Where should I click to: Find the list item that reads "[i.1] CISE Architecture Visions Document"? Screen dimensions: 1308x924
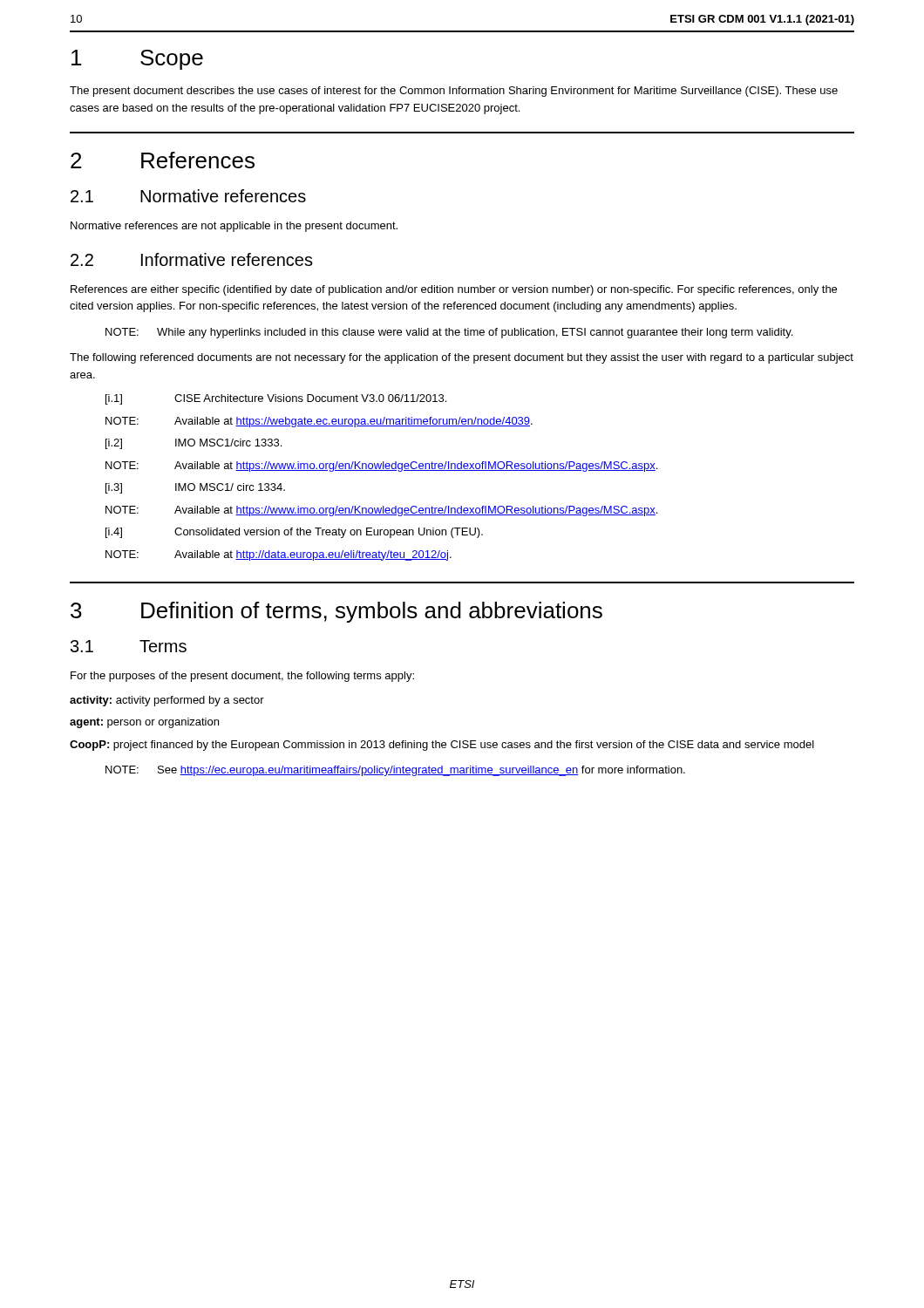point(276,399)
